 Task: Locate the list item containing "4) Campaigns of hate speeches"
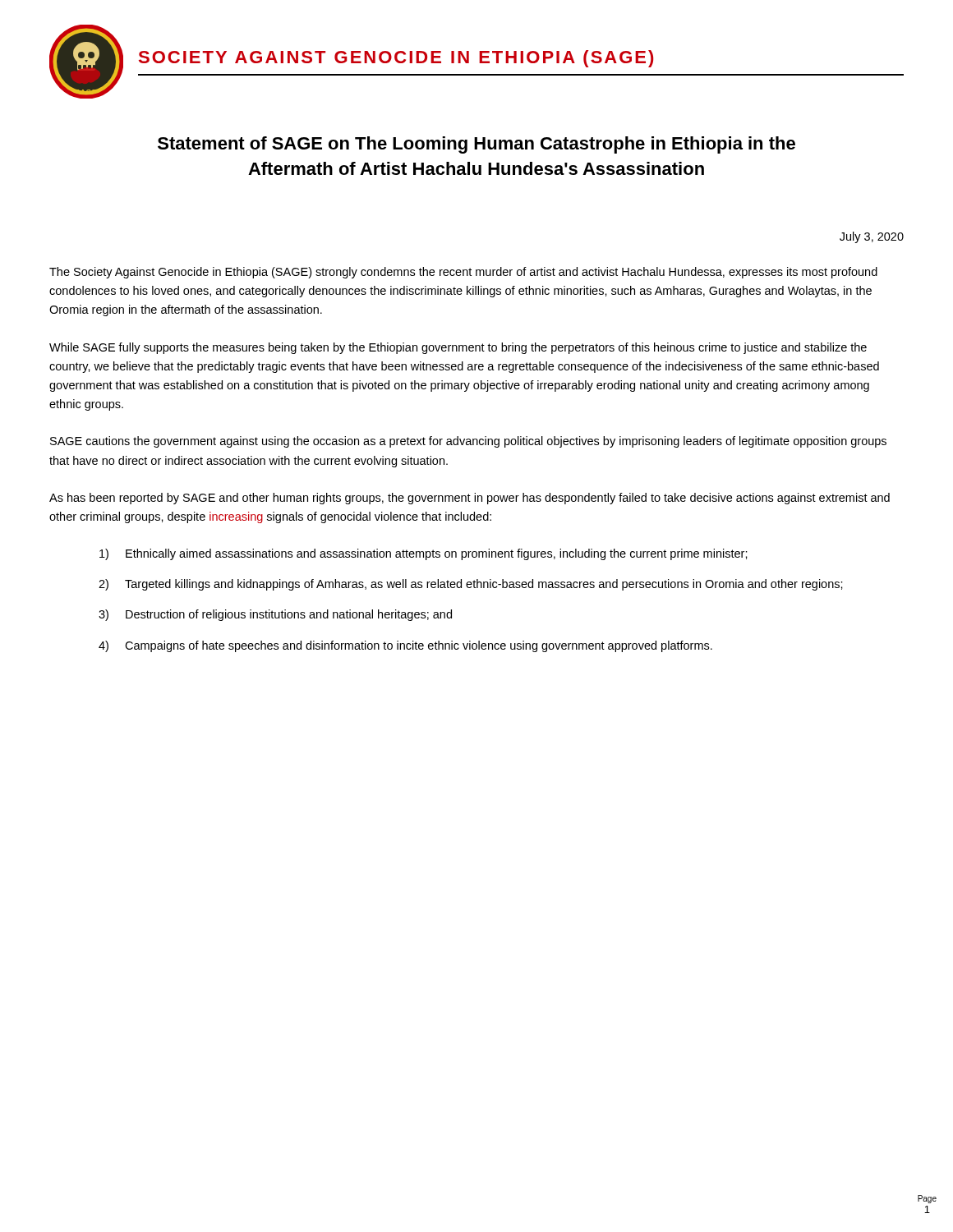[501, 646]
